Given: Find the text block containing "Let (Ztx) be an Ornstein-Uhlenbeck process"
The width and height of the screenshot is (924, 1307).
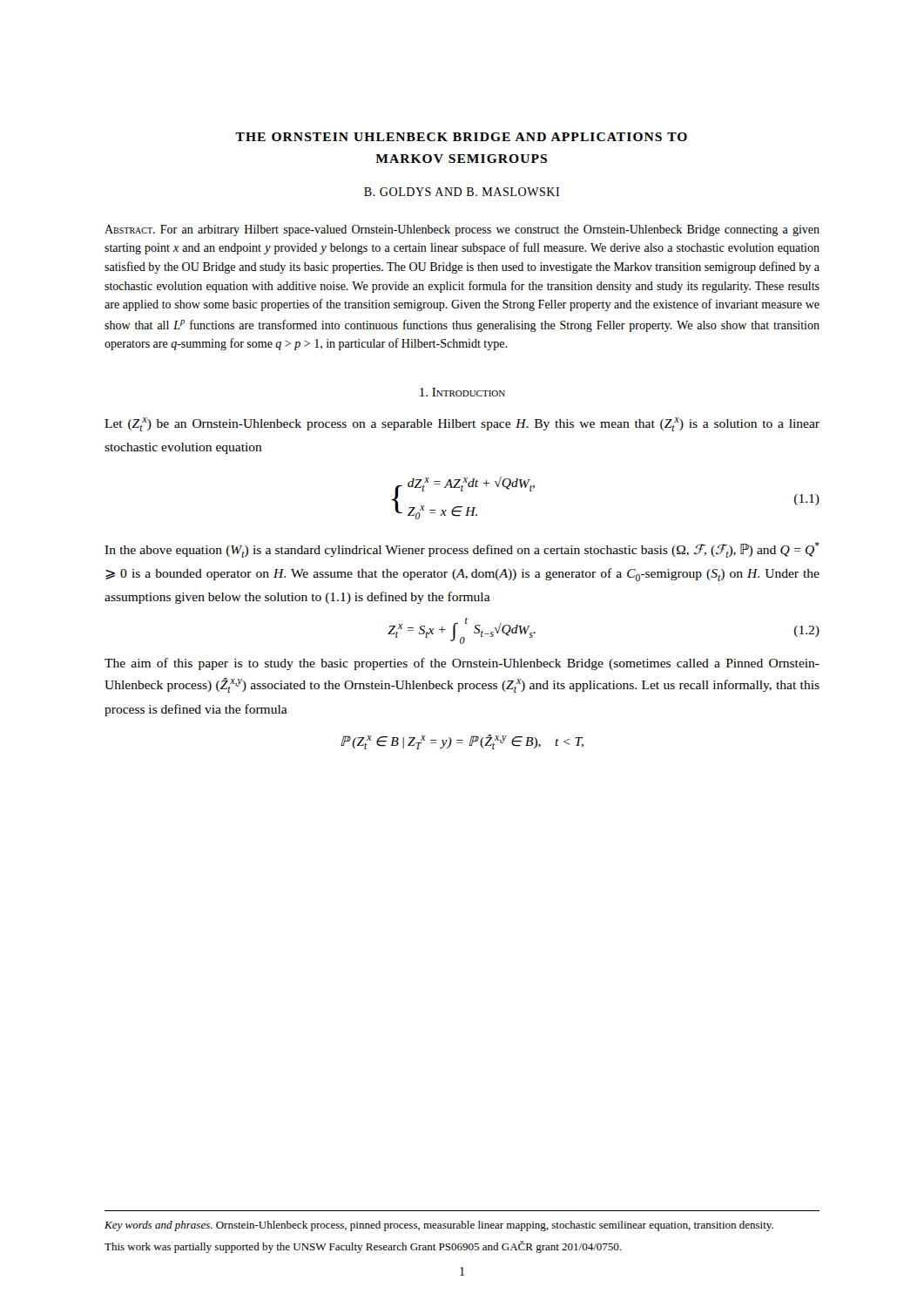Looking at the screenshot, I should point(462,434).
